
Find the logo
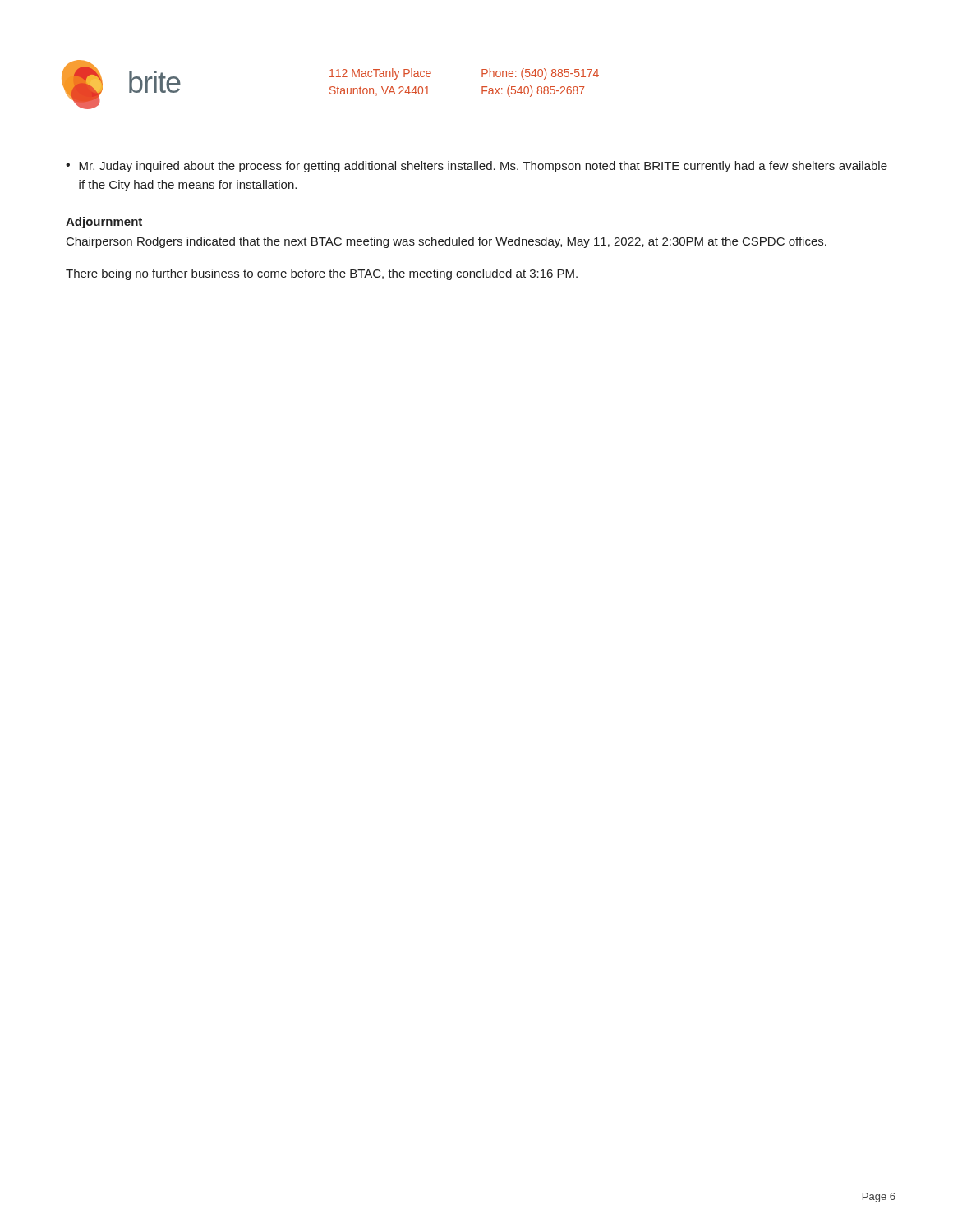point(156,82)
